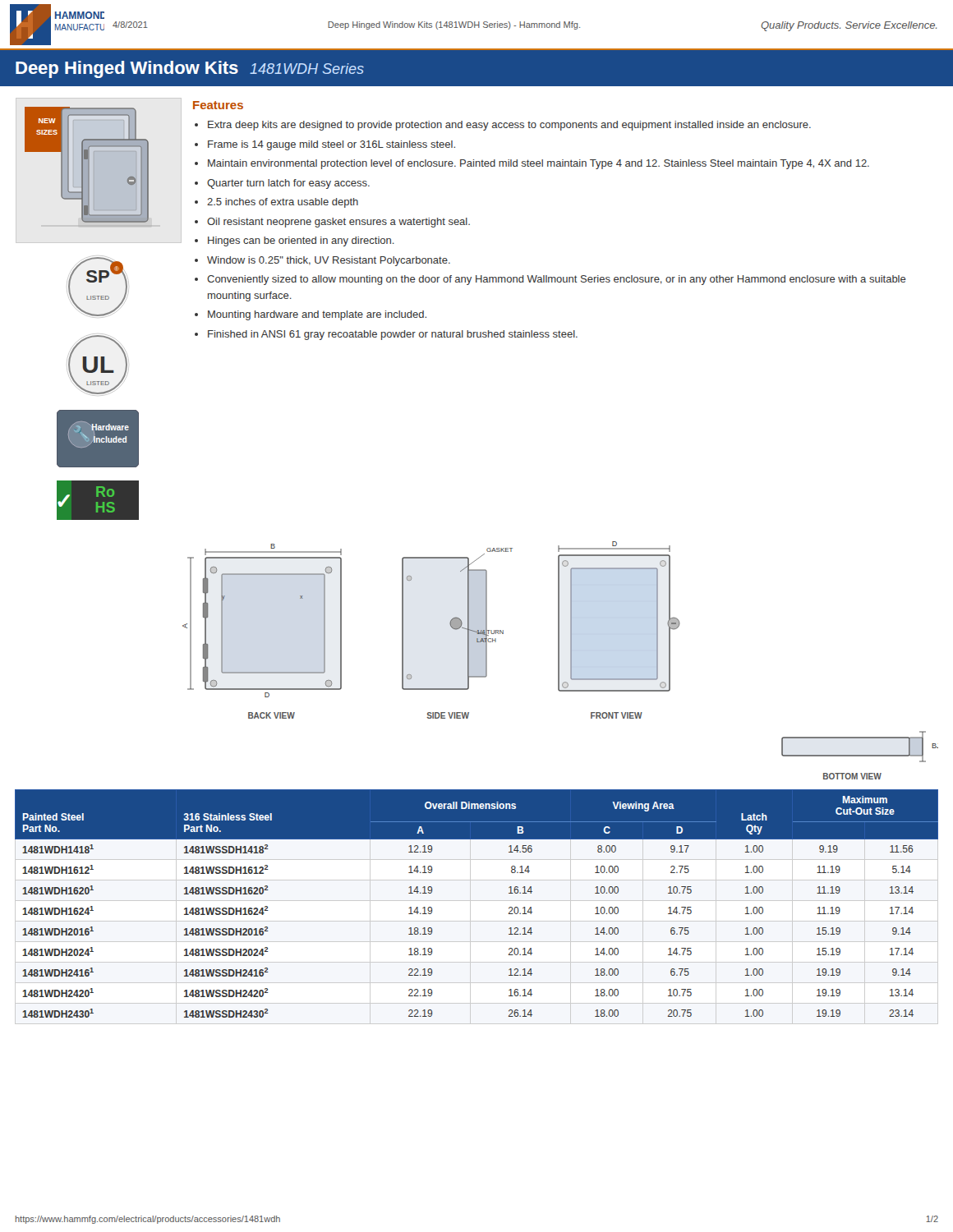953x1232 pixels.
Task: Point to the text block starting "Mounting hardware and template are"
Action: 317,314
